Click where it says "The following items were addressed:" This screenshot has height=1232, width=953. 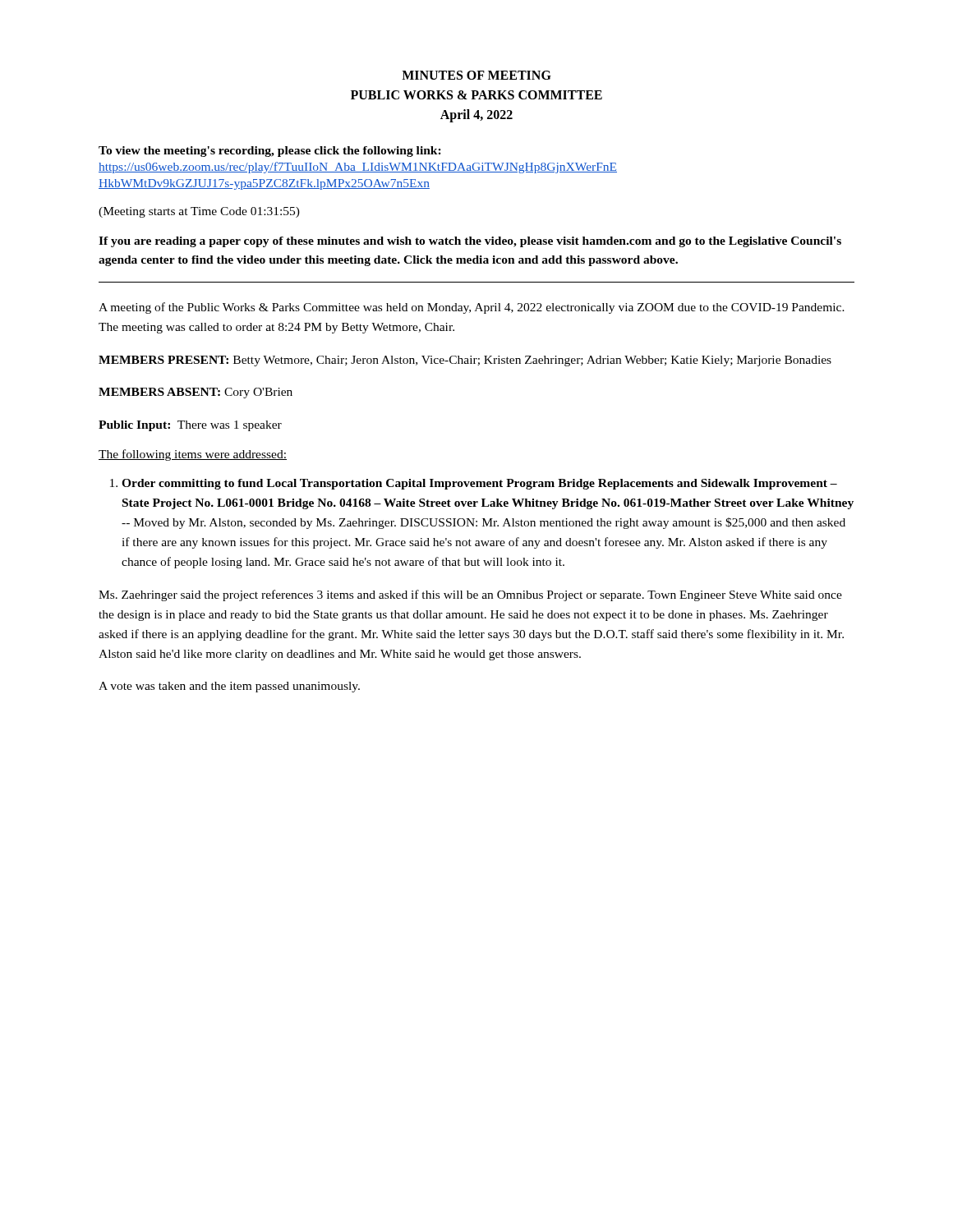tap(193, 454)
